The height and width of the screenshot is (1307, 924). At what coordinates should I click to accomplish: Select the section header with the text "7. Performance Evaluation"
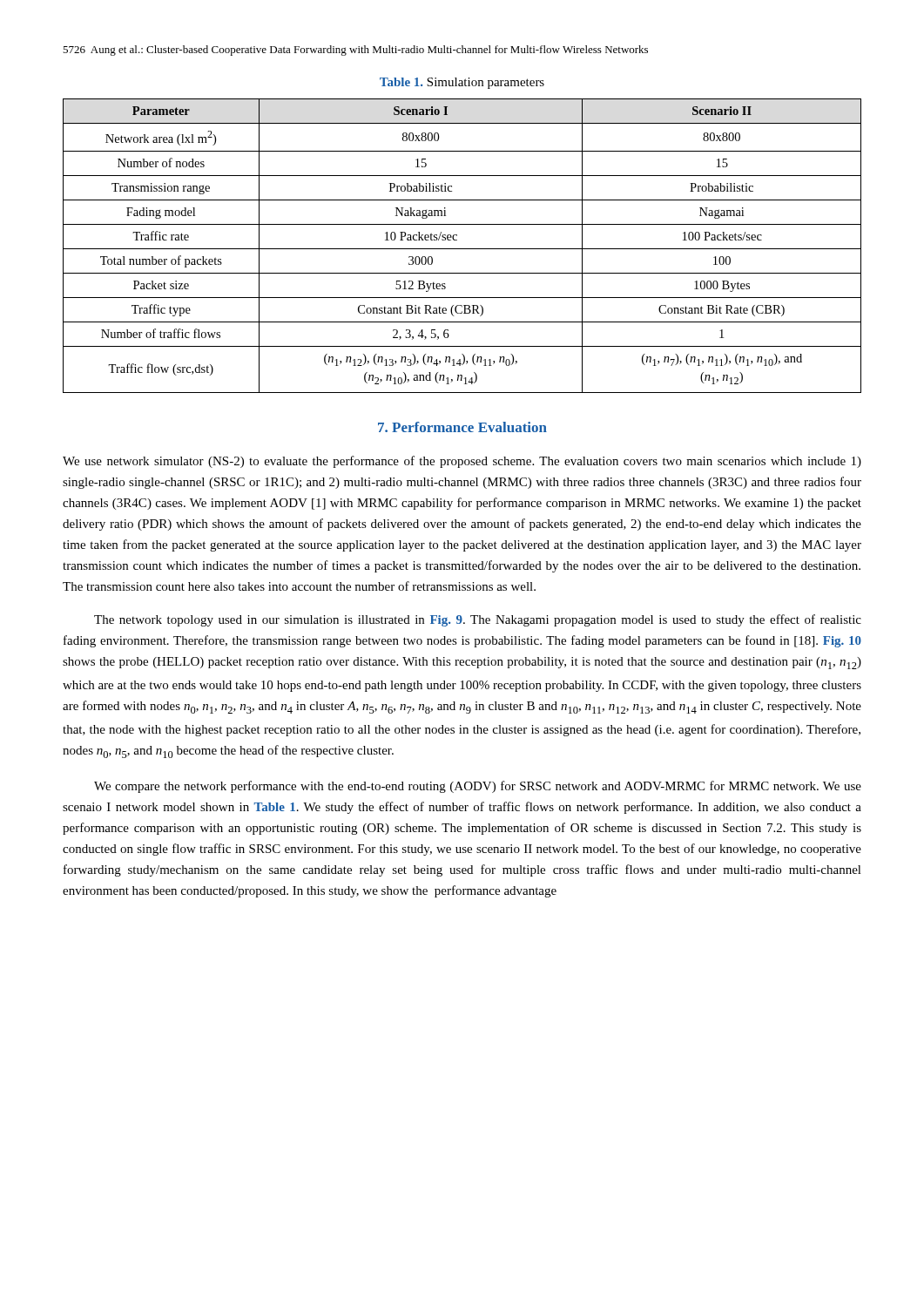(x=462, y=427)
